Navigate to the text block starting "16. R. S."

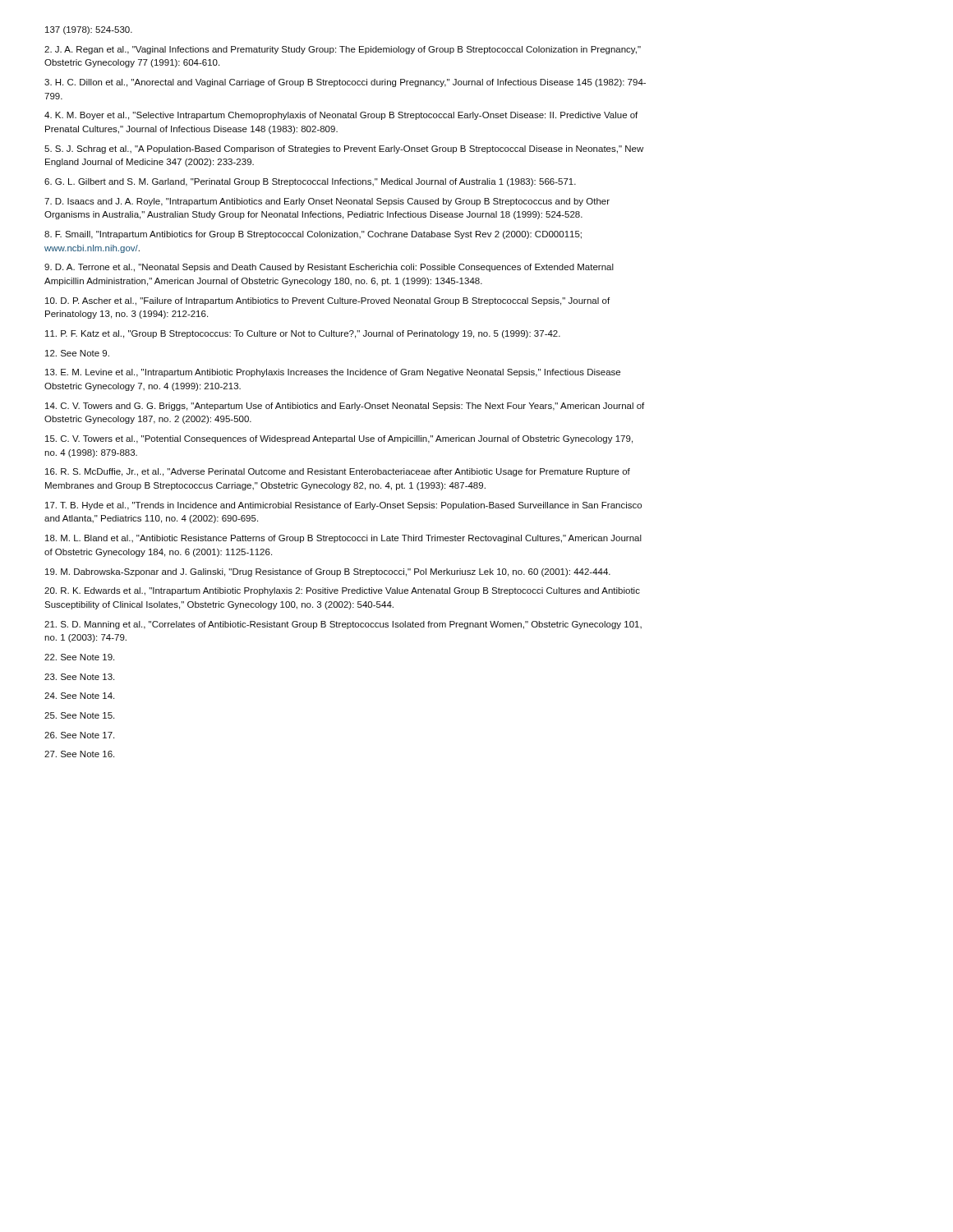337,479
